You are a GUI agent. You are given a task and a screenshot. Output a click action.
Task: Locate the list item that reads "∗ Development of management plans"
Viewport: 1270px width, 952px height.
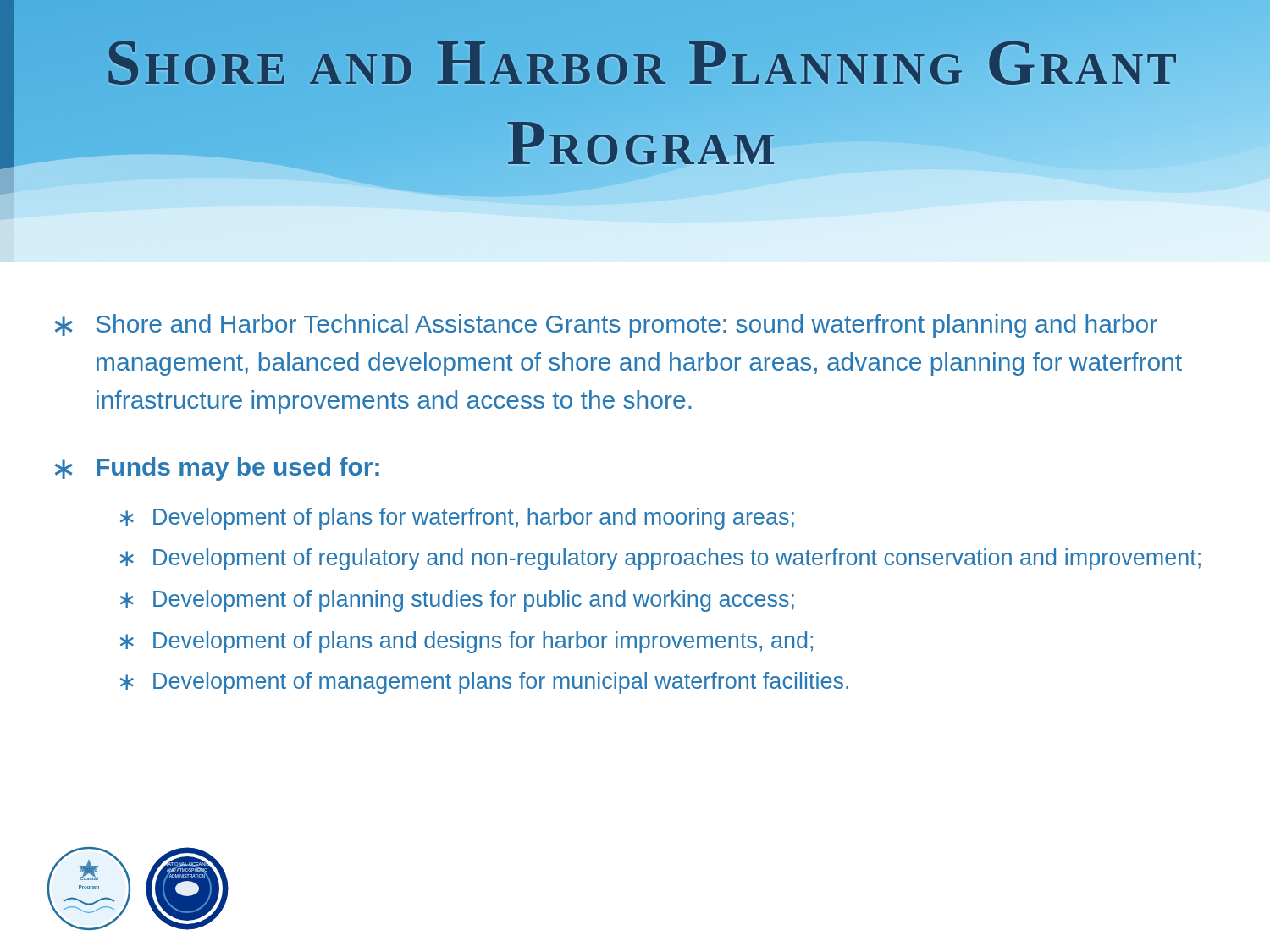point(484,682)
